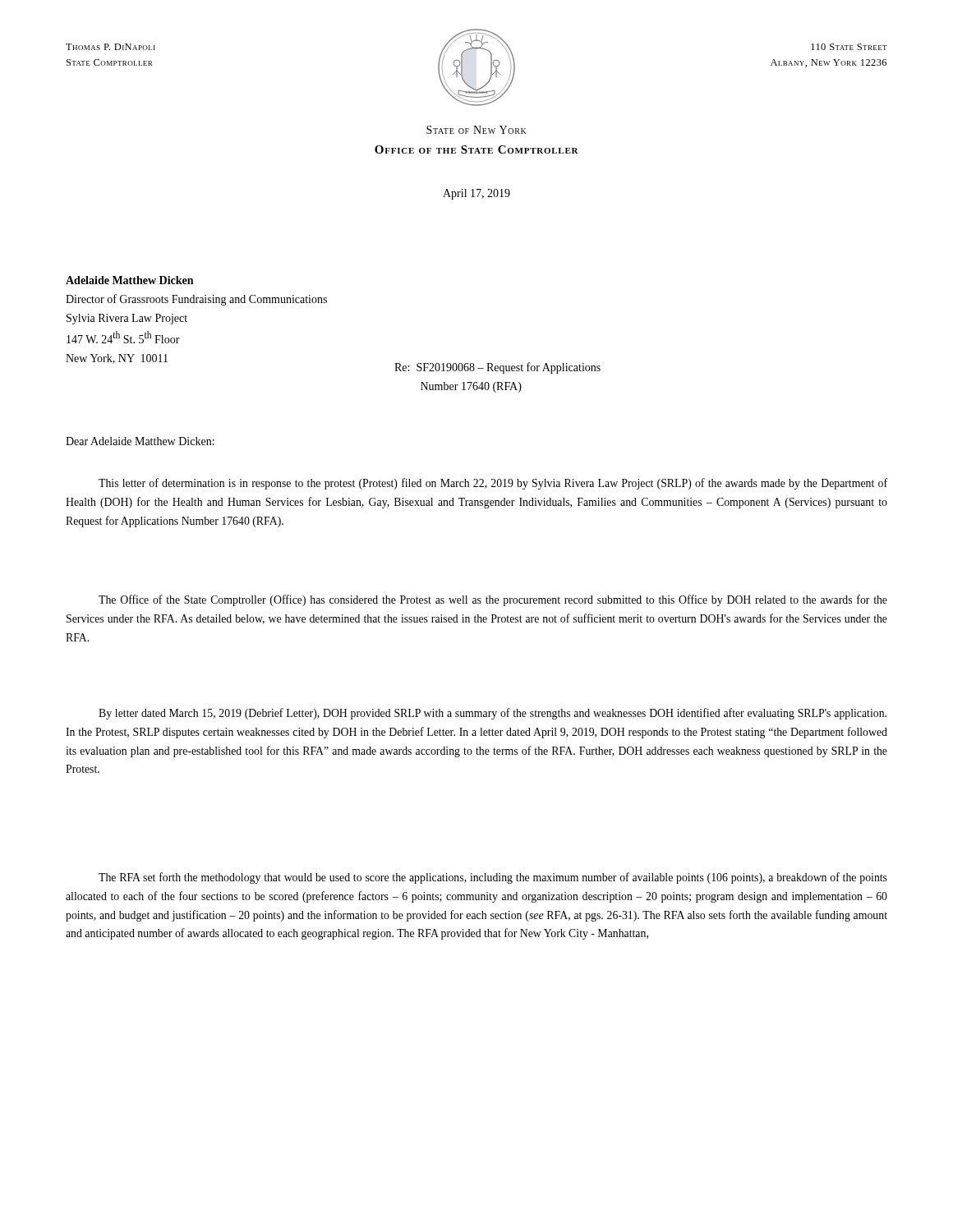953x1232 pixels.
Task: Where is the passage that starts "Re: SF20190068 – Request"?
Action: (x=498, y=377)
